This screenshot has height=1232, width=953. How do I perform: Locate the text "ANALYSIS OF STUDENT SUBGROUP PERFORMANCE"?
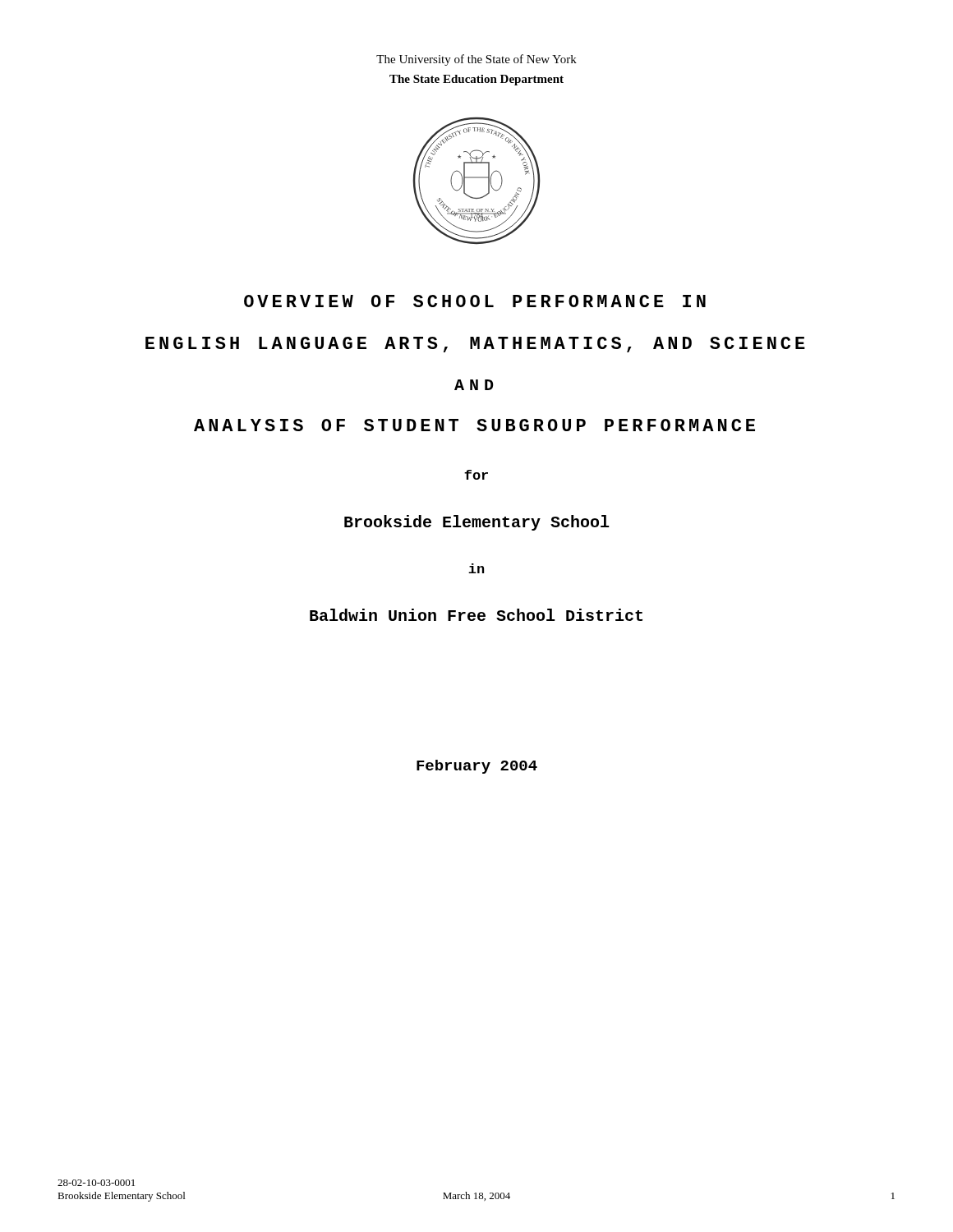[476, 427]
